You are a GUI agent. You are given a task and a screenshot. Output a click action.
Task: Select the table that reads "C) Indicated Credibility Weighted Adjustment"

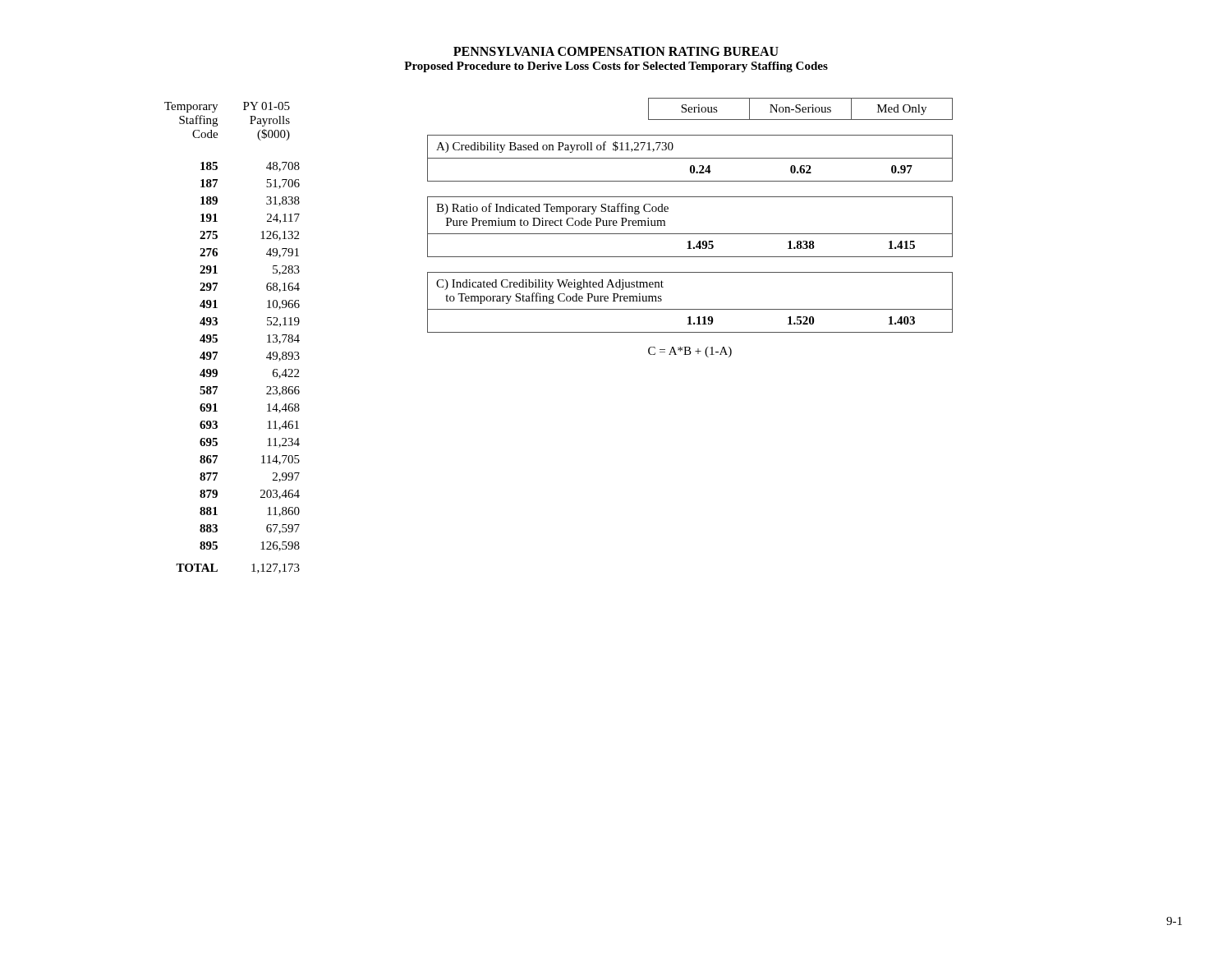(x=690, y=302)
